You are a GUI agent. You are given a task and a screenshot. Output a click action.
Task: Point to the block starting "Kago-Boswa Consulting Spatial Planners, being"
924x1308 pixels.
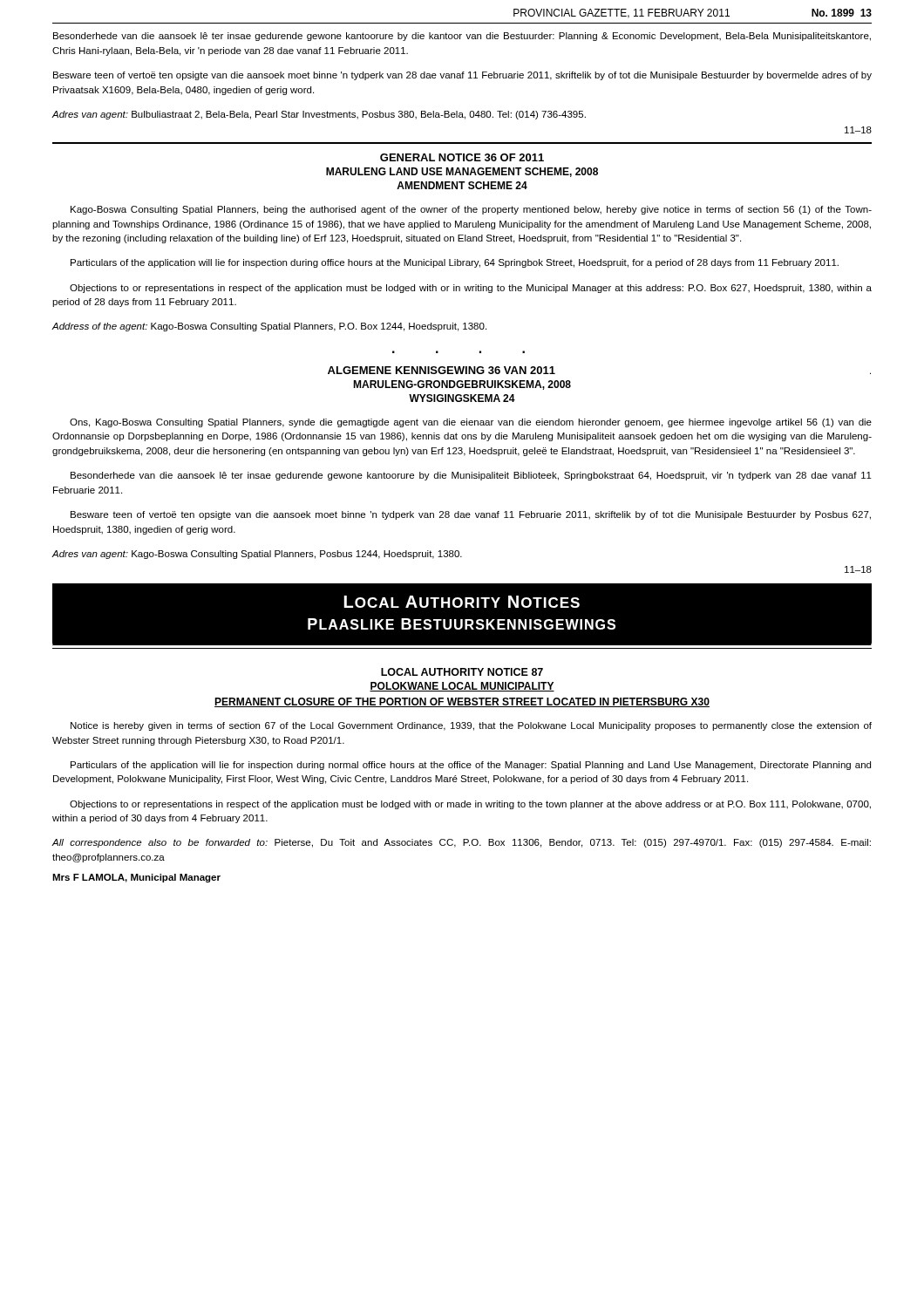(462, 224)
